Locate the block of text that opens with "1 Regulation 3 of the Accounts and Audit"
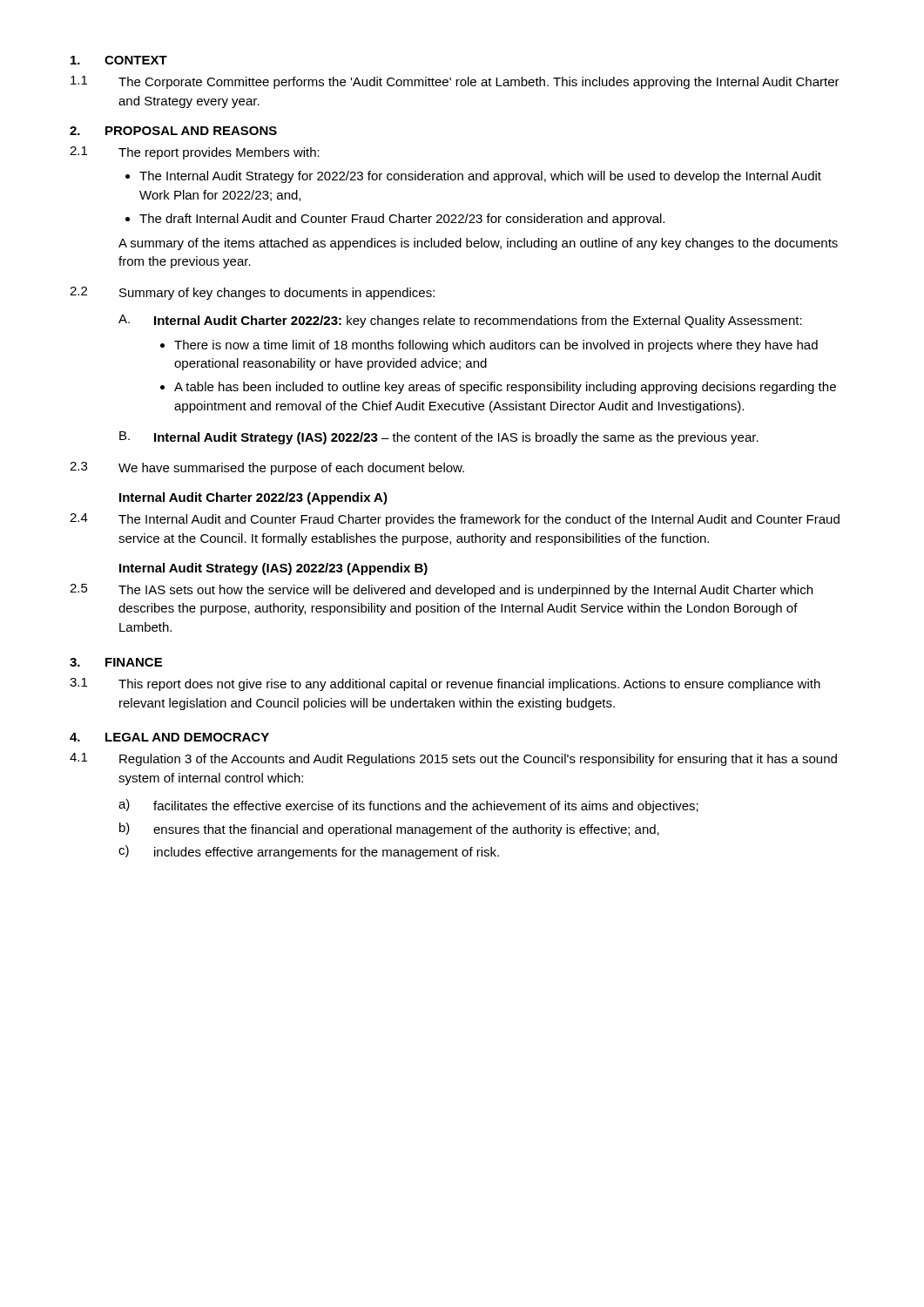Viewport: 924px width, 1307px height. (462, 769)
